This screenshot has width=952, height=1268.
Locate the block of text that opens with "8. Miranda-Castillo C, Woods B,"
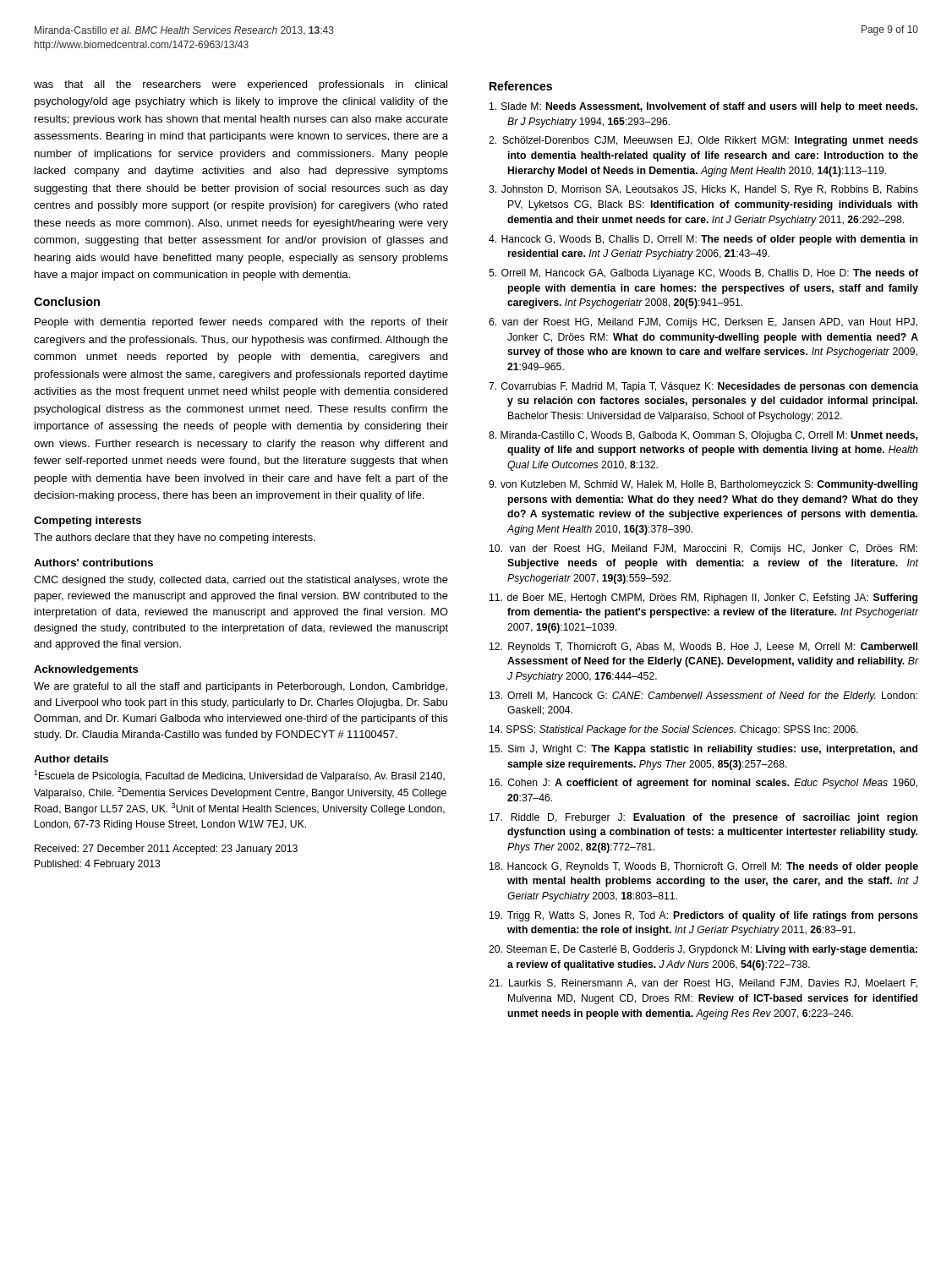coord(703,450)
